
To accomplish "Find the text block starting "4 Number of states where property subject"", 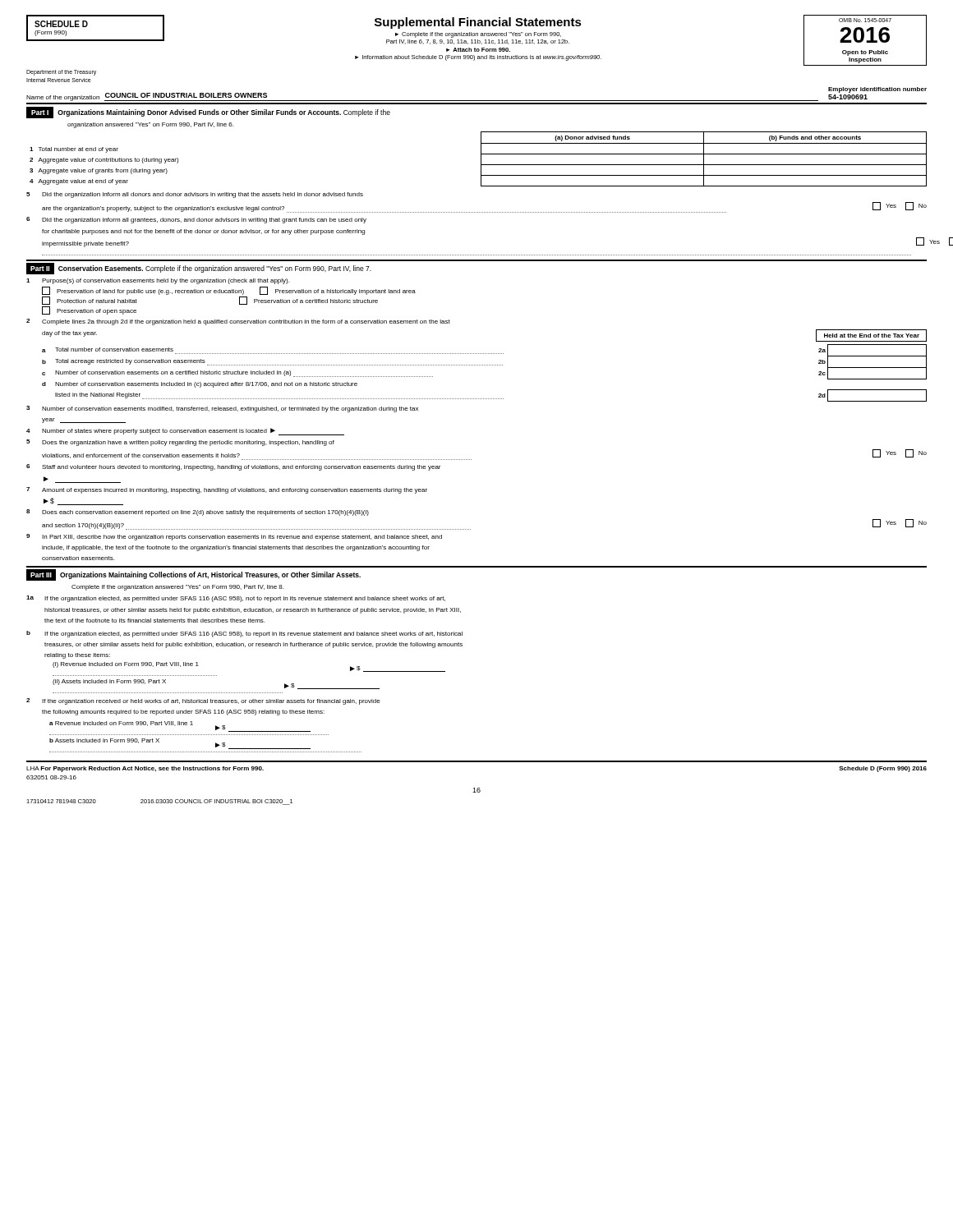I will point(185,431).
